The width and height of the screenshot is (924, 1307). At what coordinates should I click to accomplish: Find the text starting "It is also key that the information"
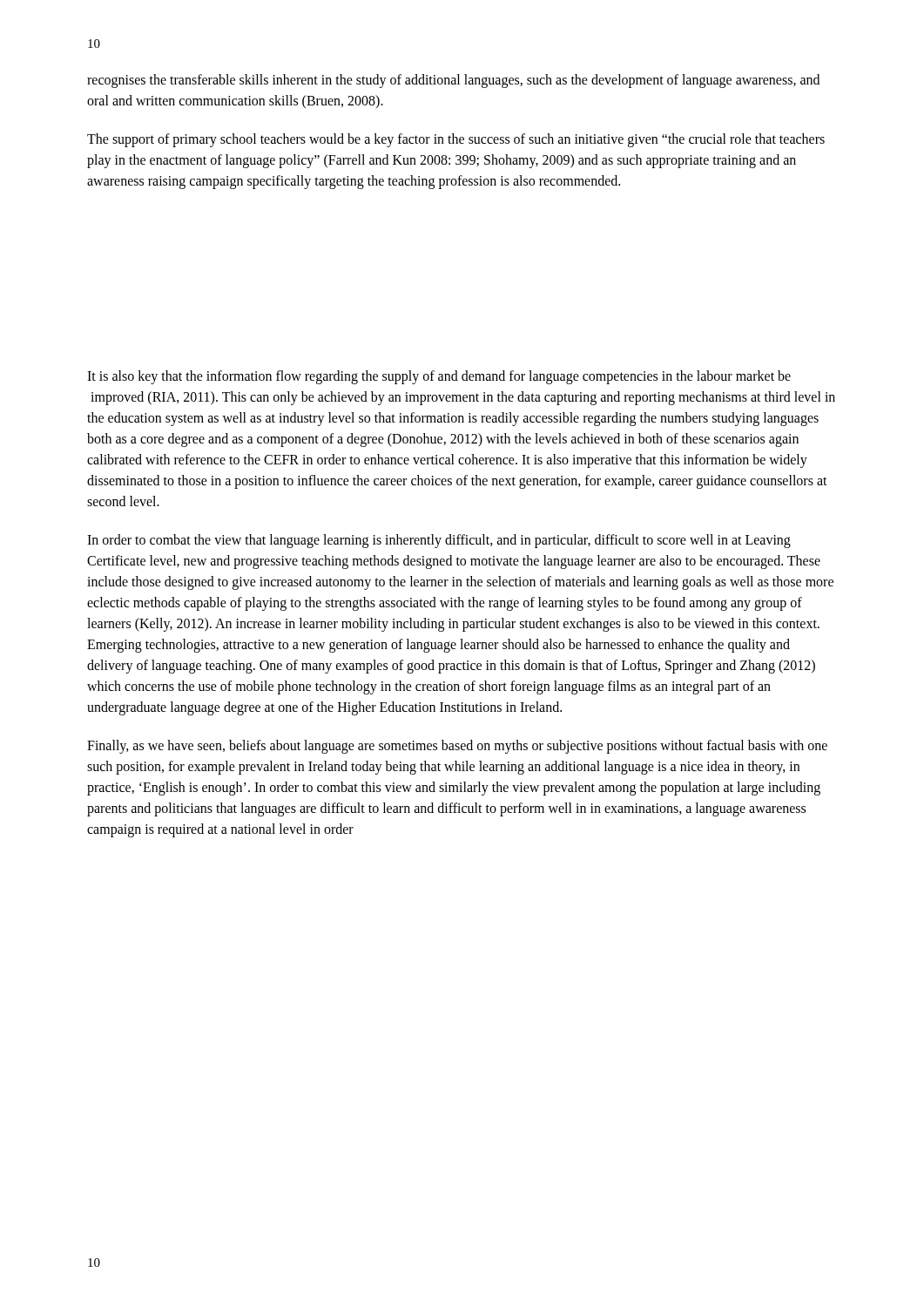pyautogui.click(x=461, y=439)
